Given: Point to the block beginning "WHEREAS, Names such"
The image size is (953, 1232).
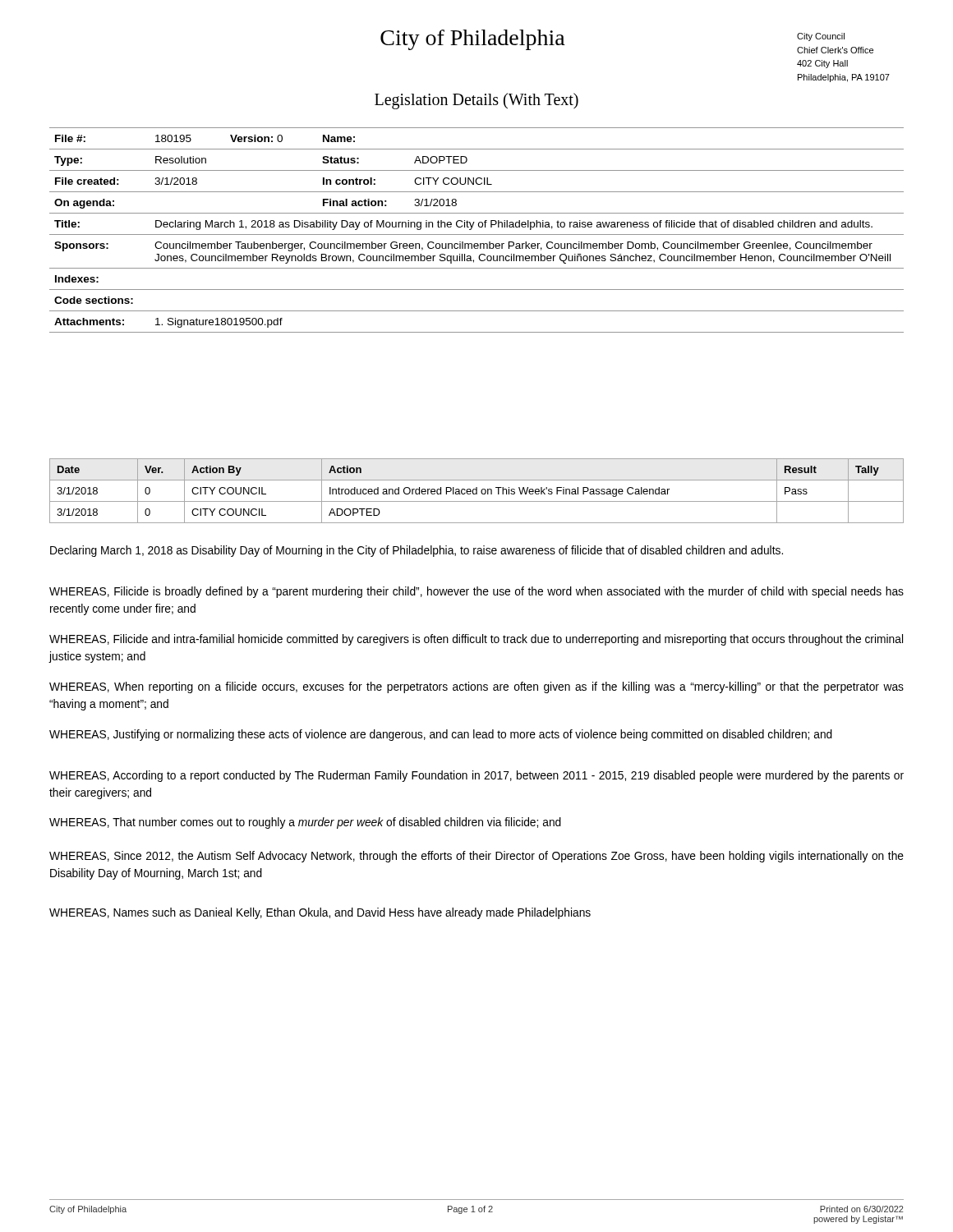Looking at the screenshot, I should (320, 913).
